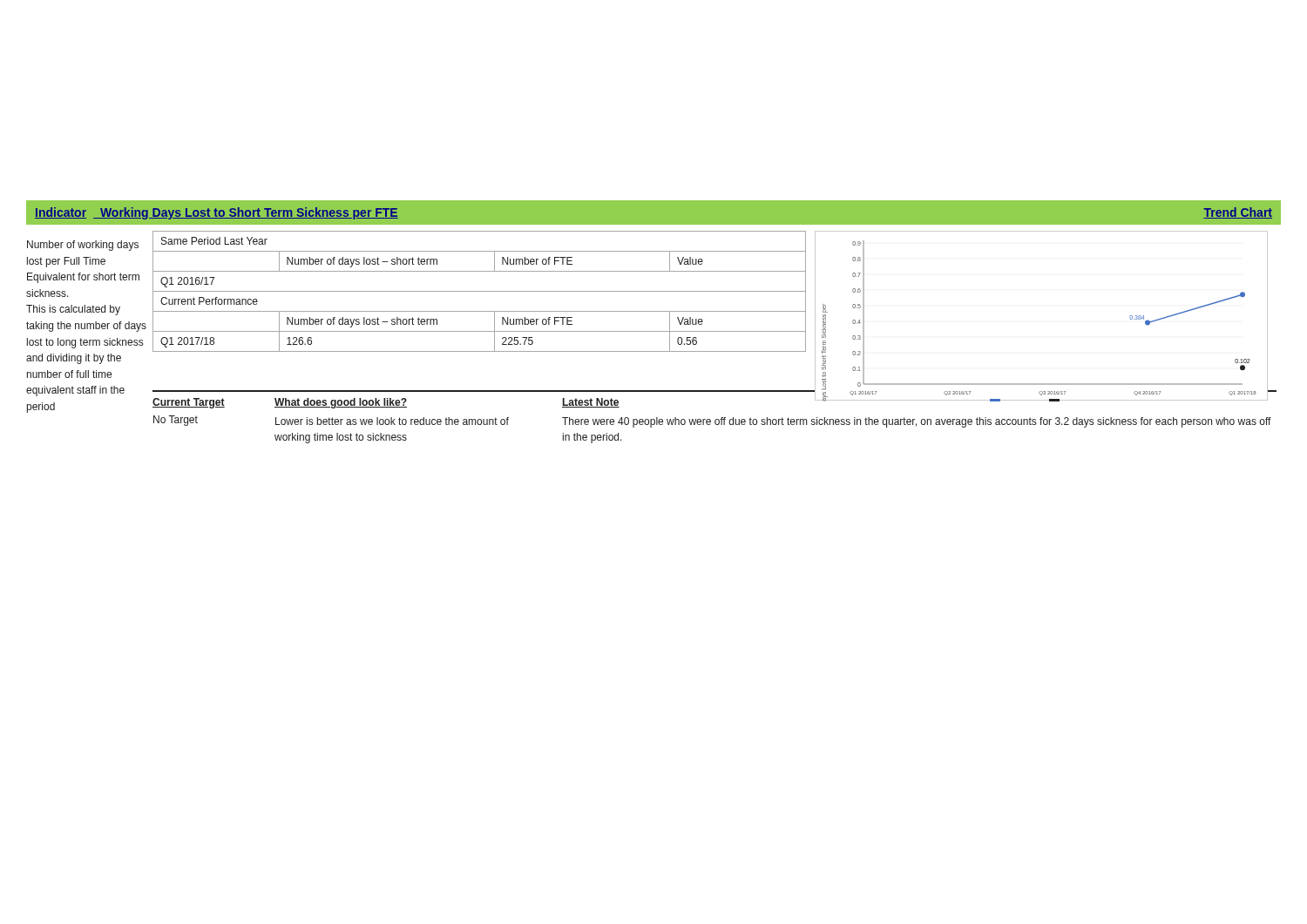
Task: Locate the block starting "Number of working days lost"
Action: tap(86, 326)
